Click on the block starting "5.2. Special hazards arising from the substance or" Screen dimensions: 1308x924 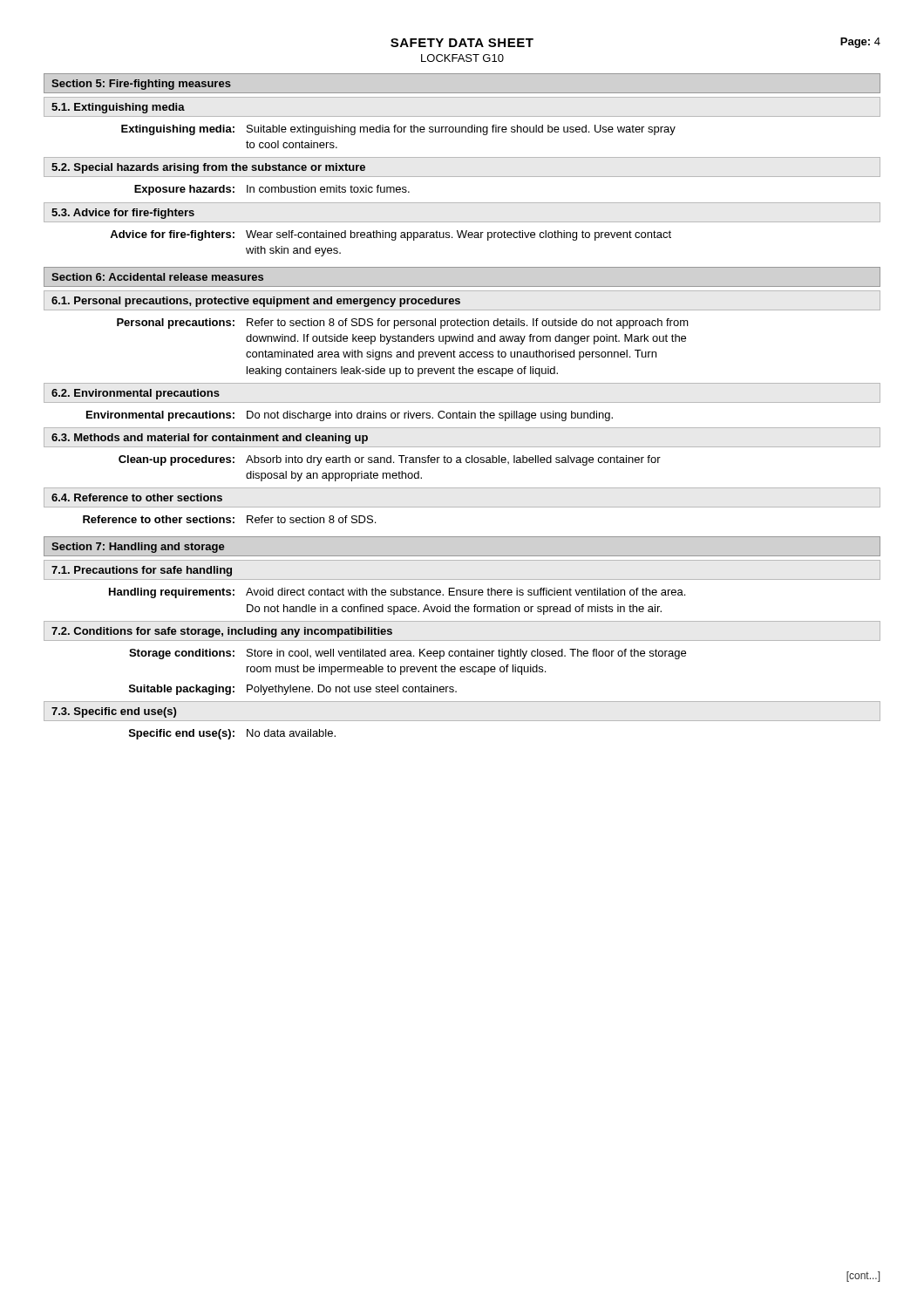(x=209, y=167)
